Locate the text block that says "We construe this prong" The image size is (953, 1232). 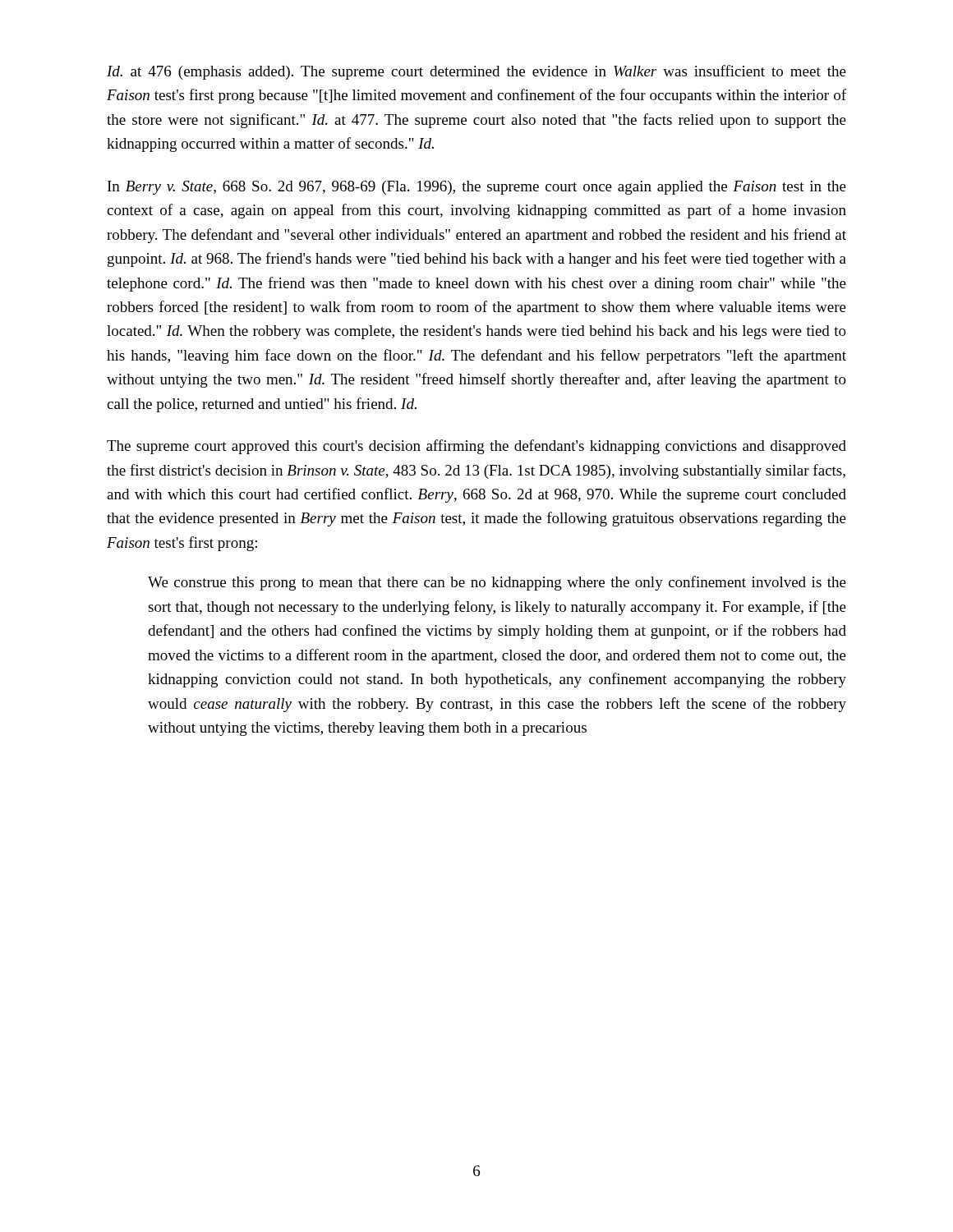(497, 655)
